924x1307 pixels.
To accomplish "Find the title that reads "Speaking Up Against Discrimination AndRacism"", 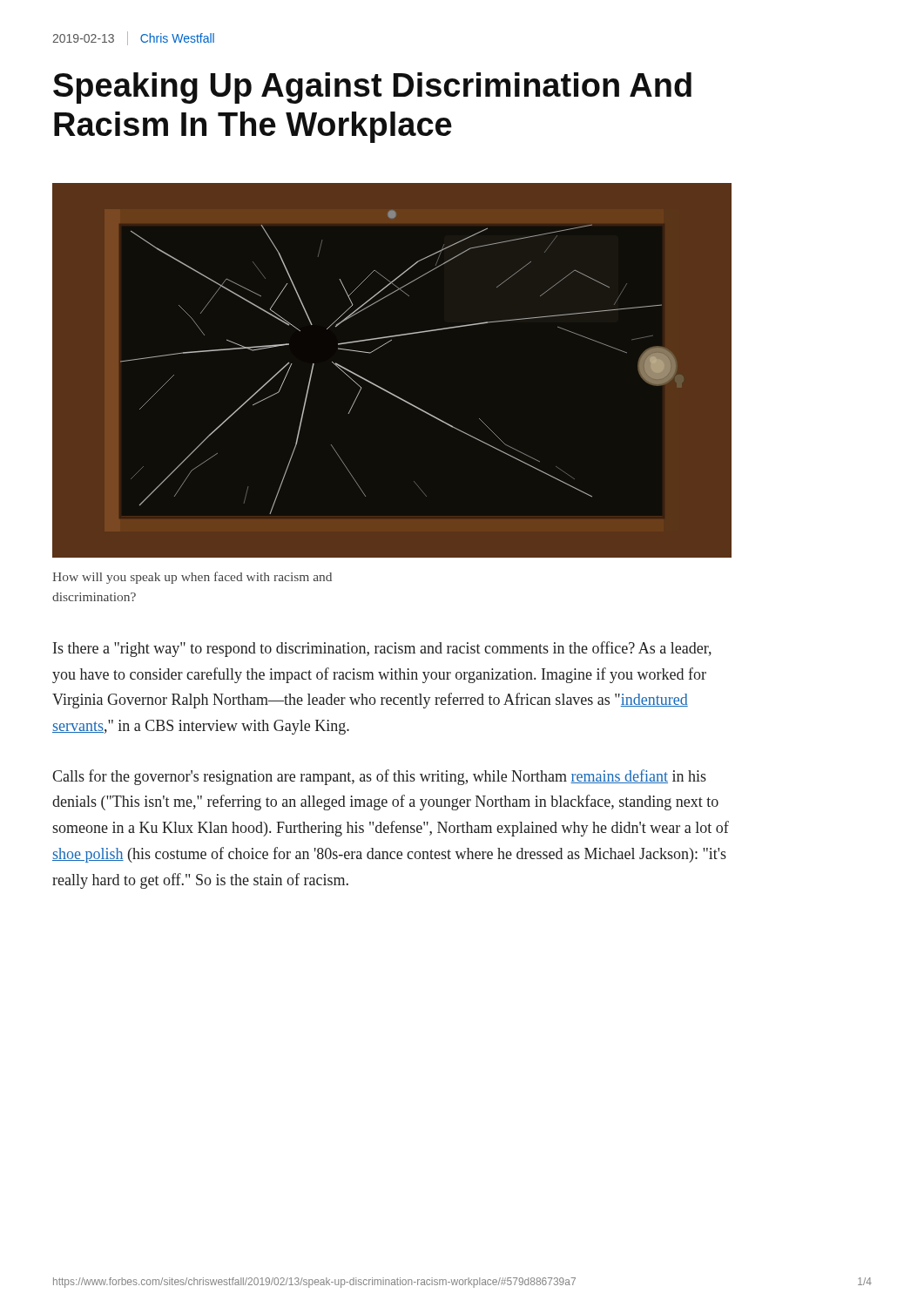I will (392, 105).
